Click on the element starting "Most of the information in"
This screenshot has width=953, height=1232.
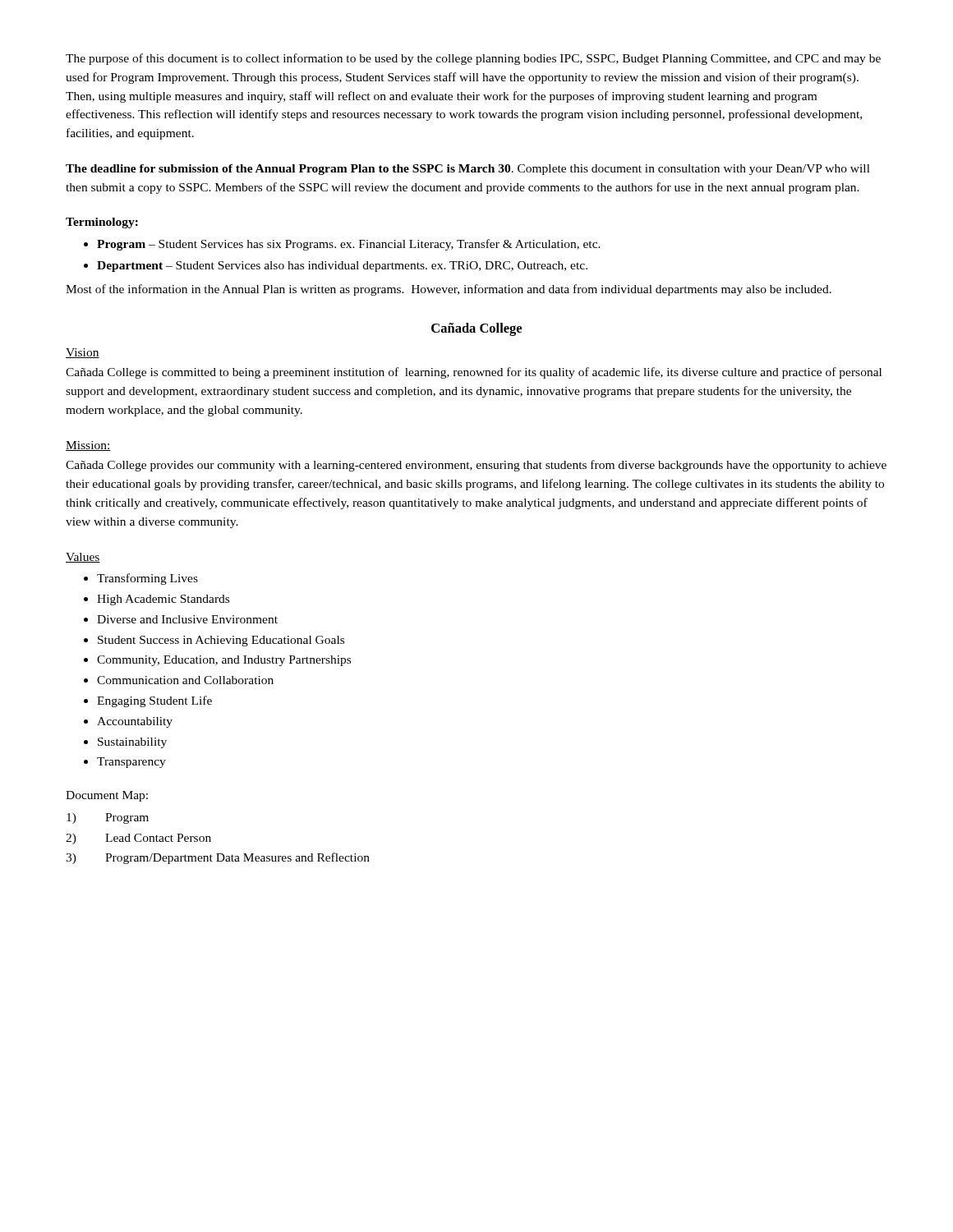coord(449,289)
